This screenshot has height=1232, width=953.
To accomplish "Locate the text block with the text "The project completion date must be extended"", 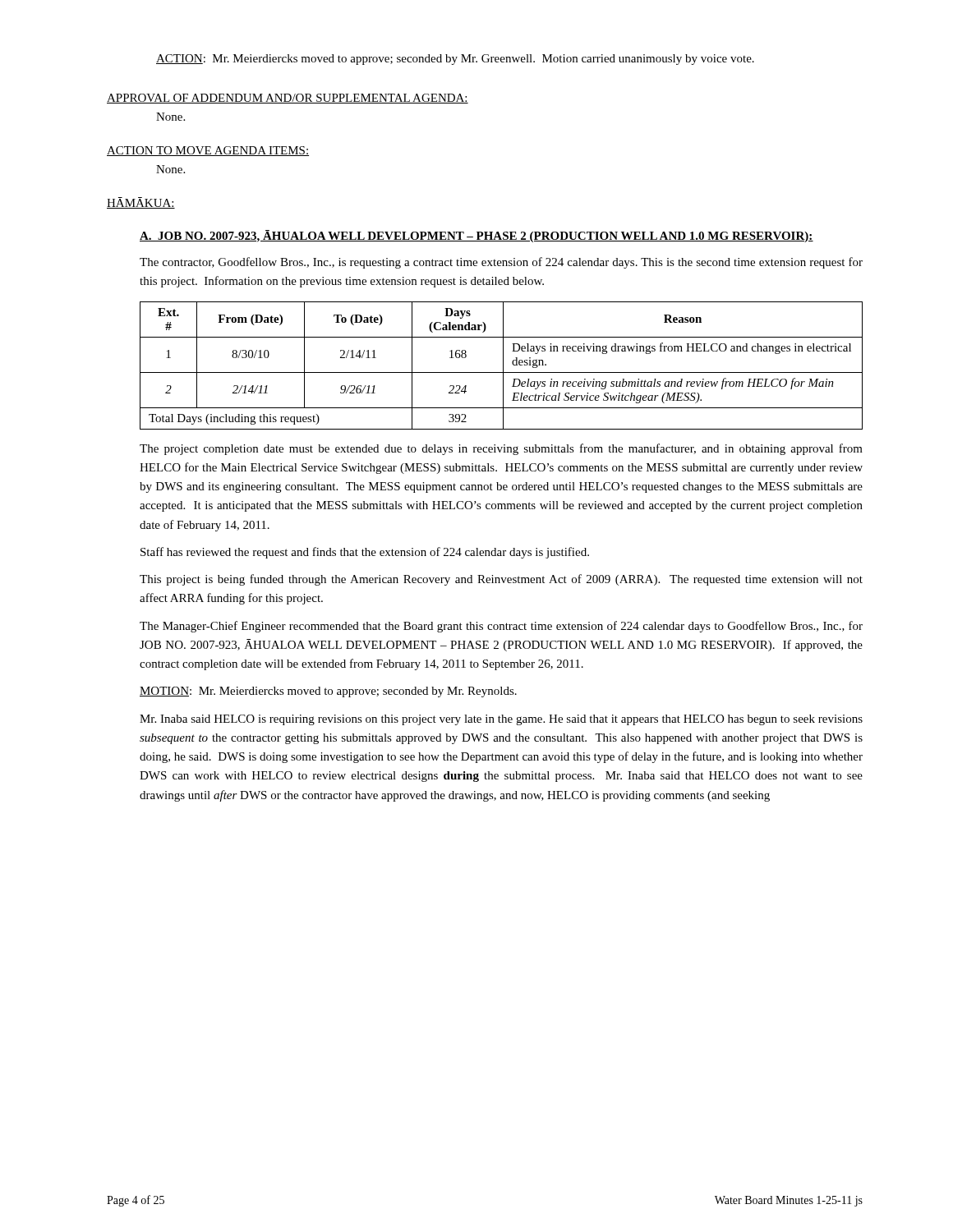I will click(x=501, y=486).
